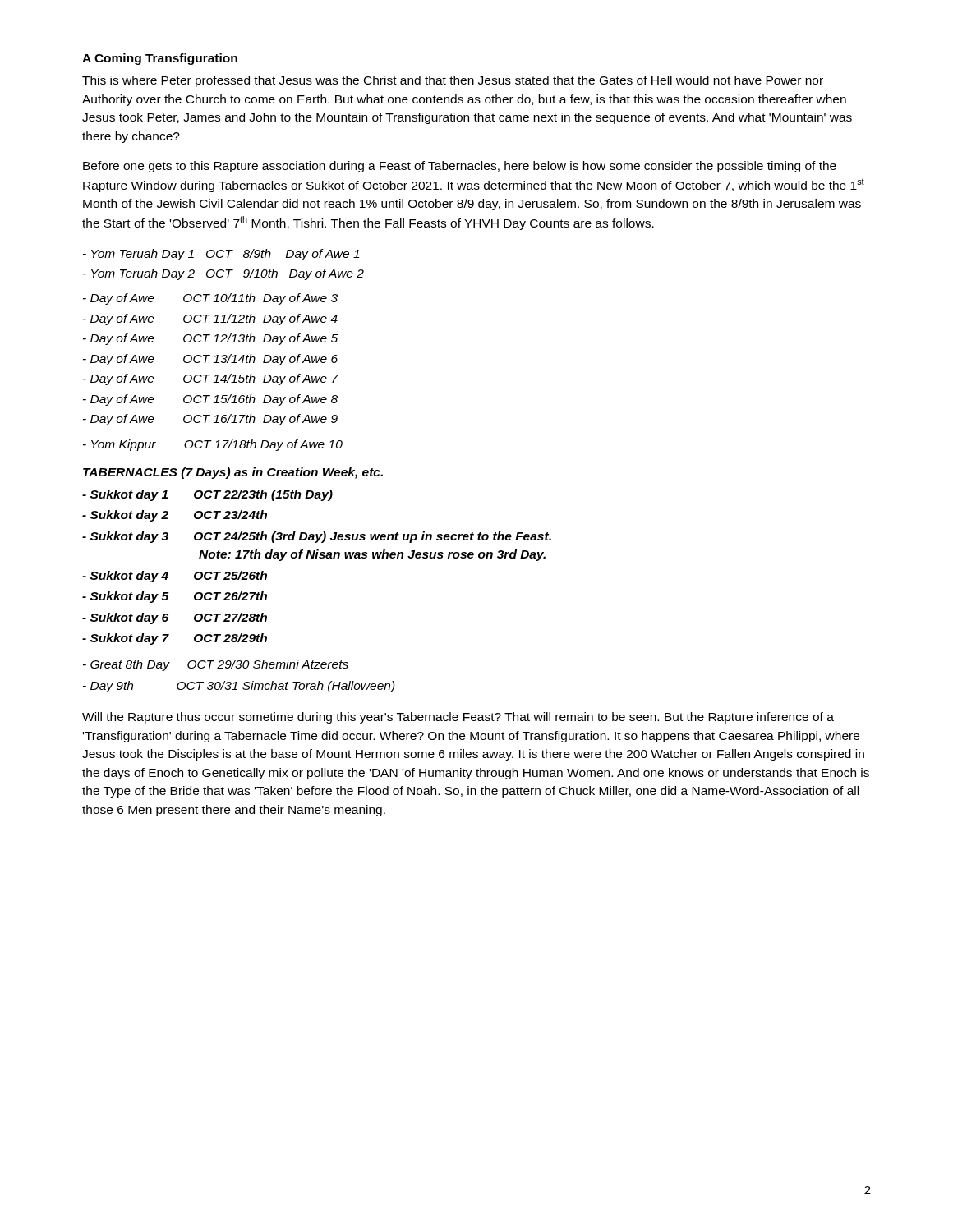953x1232 pixels.
Task: Select the text block that reads "Before one gets to"
Action: (x=473, y=194)
